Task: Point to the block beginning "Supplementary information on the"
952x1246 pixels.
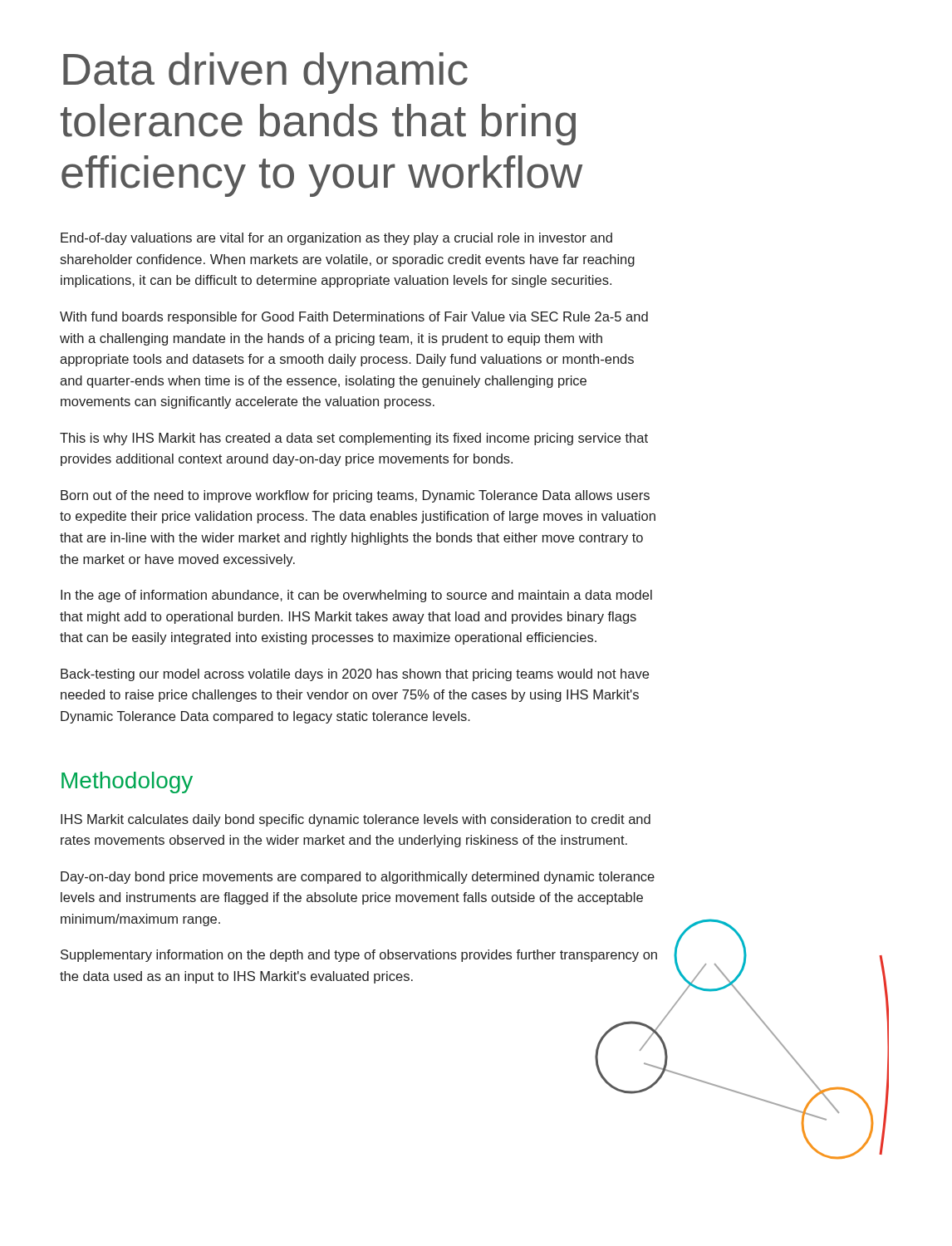Action: coord(359,965)
